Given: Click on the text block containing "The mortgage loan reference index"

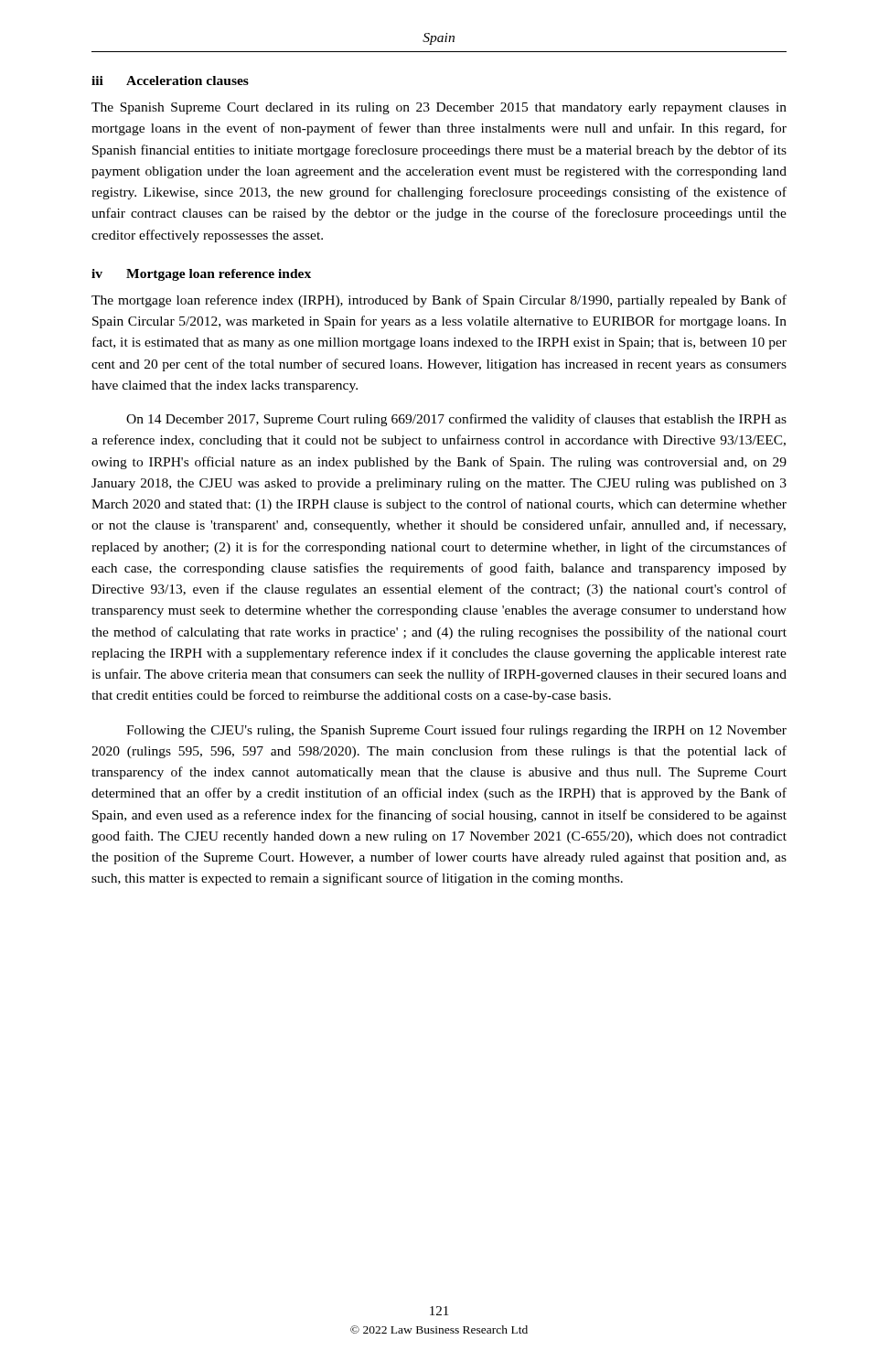Looking at the screenshot, I should pyautogui.click(x=439, y=589).
